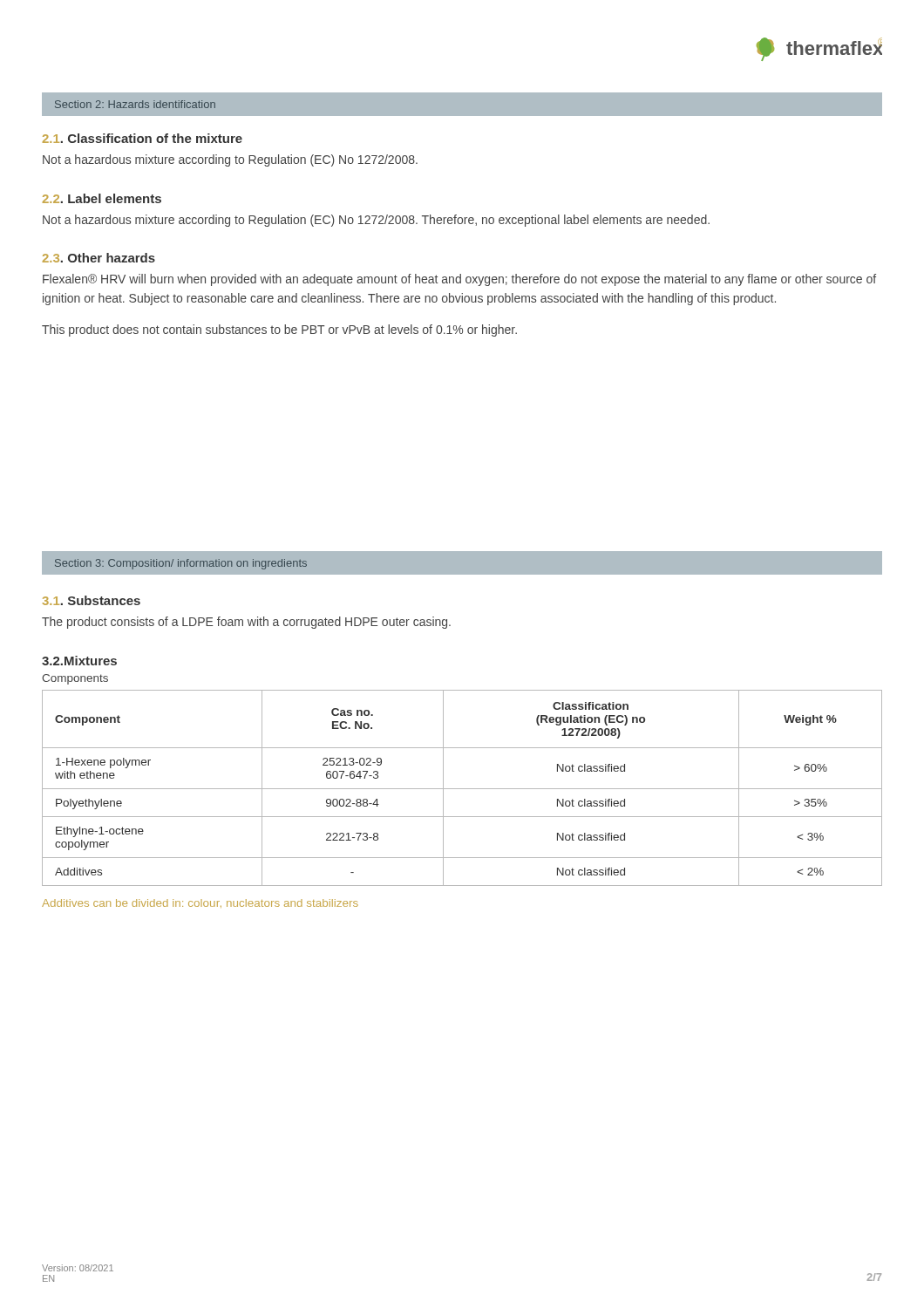
Task: Point to the block starting "2.3. Other hazards"
Action: [x=99, y=258]
